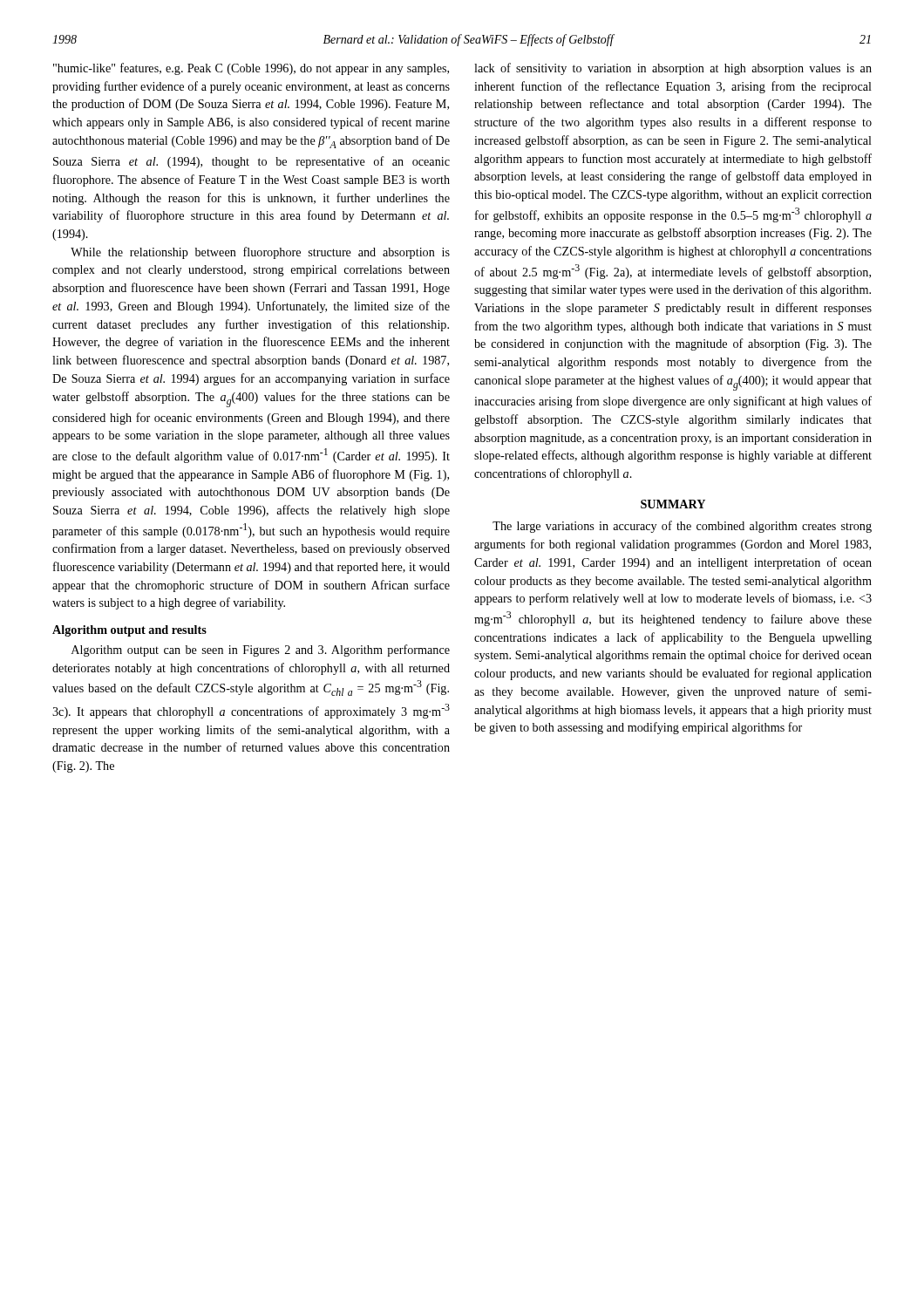Point to the passage starting "Algorithm output can"
Image resolution: width=924 pixels, height=1308 pixels.
point(251,708)
